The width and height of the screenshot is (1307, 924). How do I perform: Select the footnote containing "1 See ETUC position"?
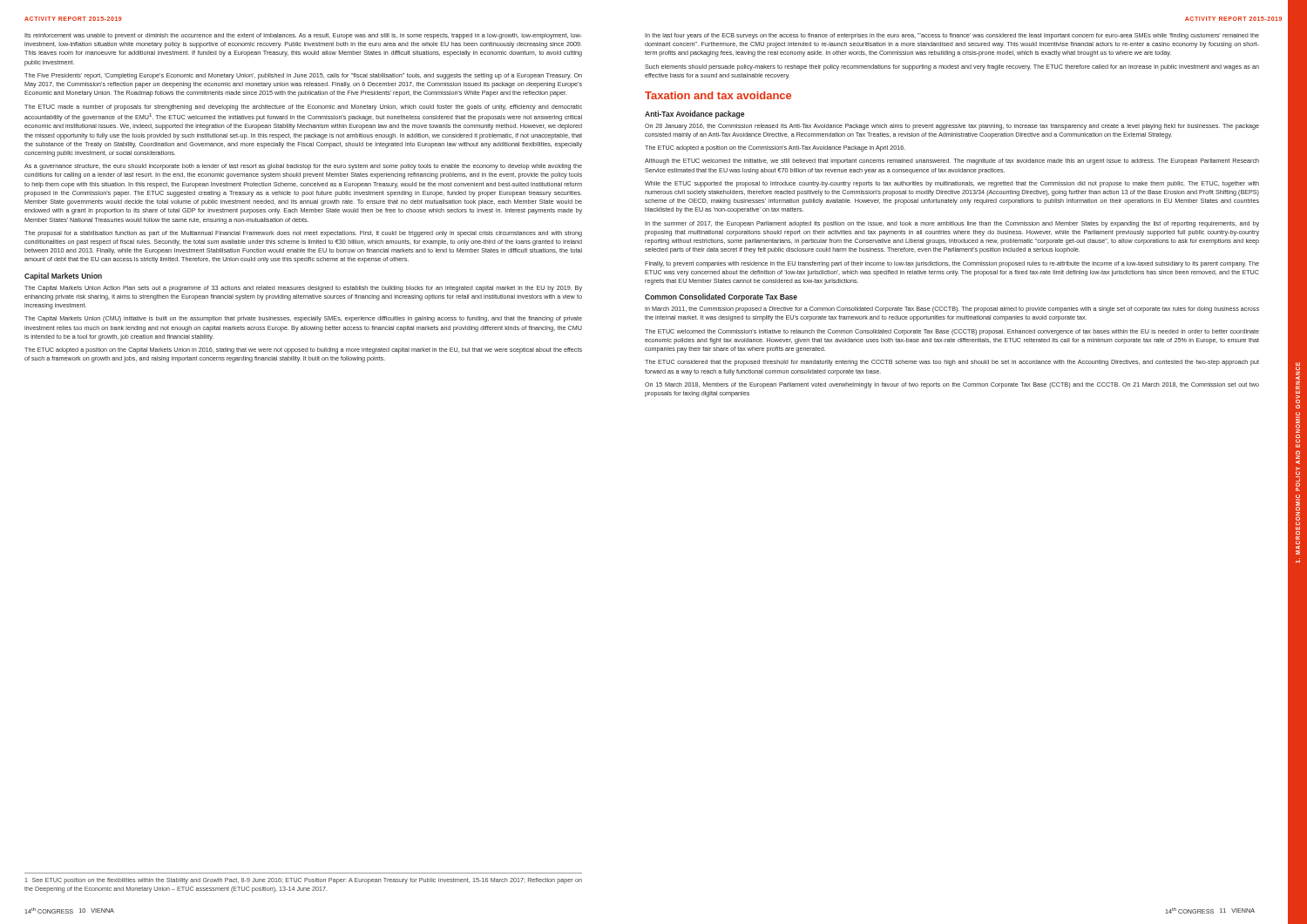tap(303, 885)
